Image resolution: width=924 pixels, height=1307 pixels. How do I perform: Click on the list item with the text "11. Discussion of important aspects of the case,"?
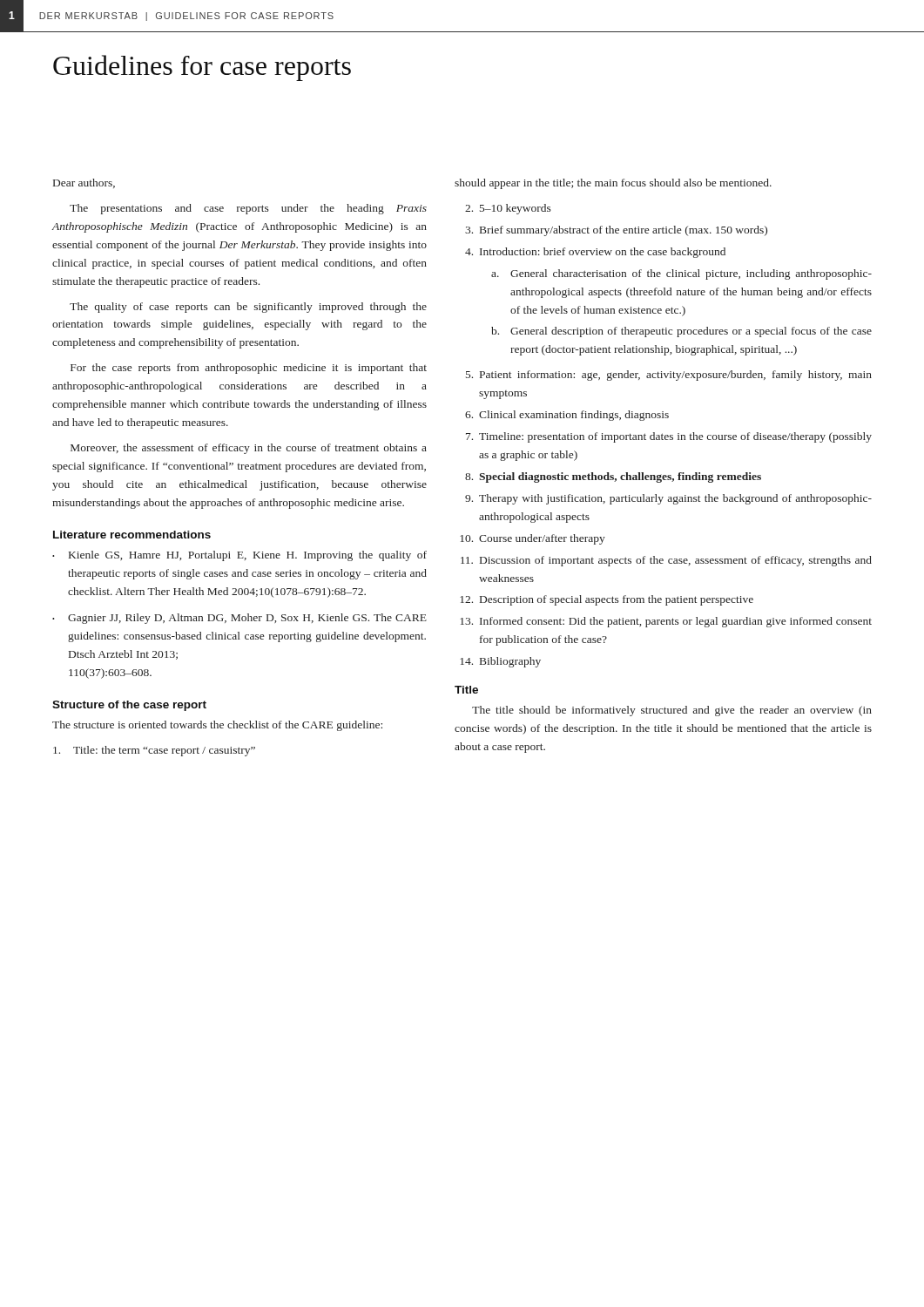tap(663, 569)
